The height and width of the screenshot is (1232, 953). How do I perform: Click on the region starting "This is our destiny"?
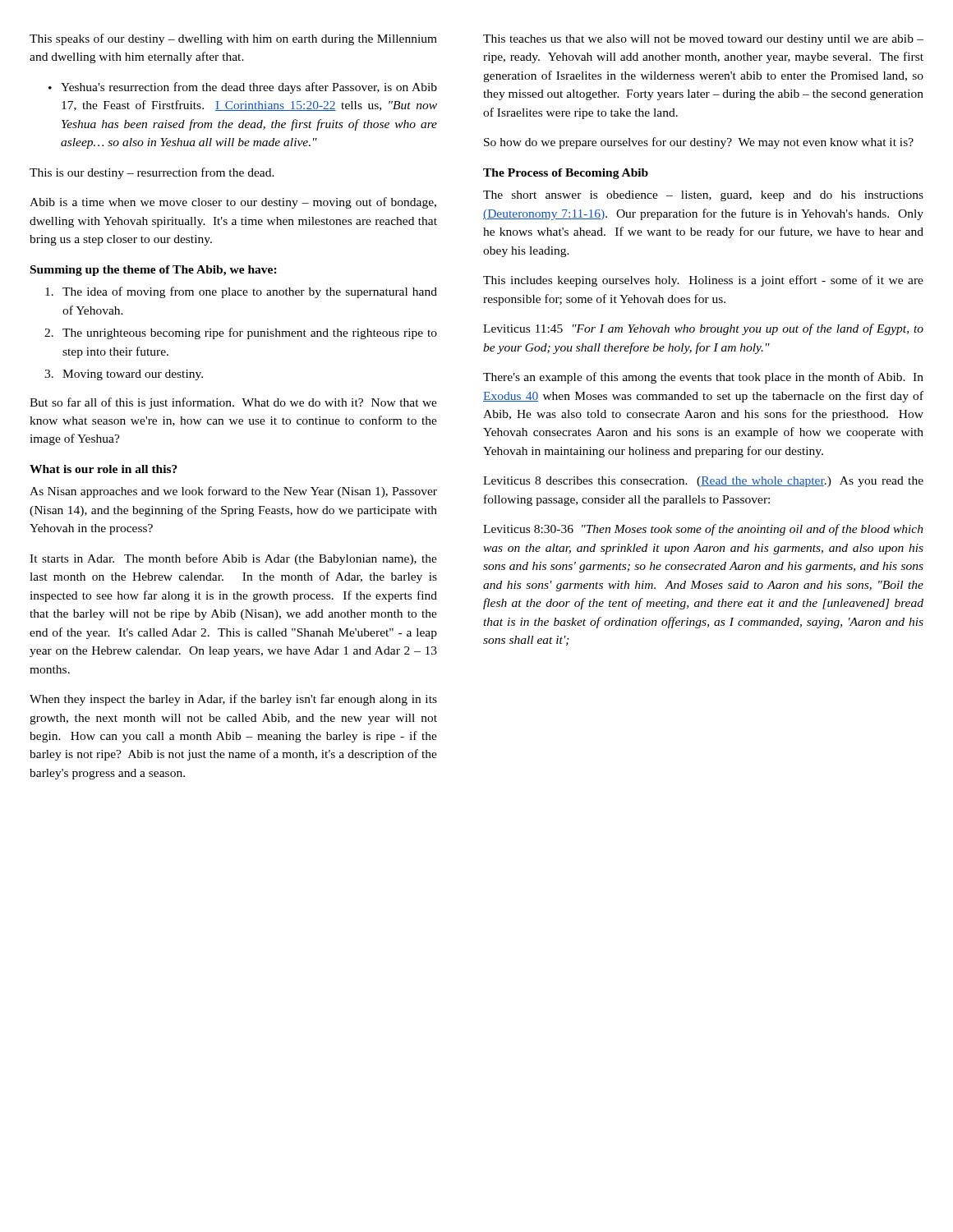point(152,172)
